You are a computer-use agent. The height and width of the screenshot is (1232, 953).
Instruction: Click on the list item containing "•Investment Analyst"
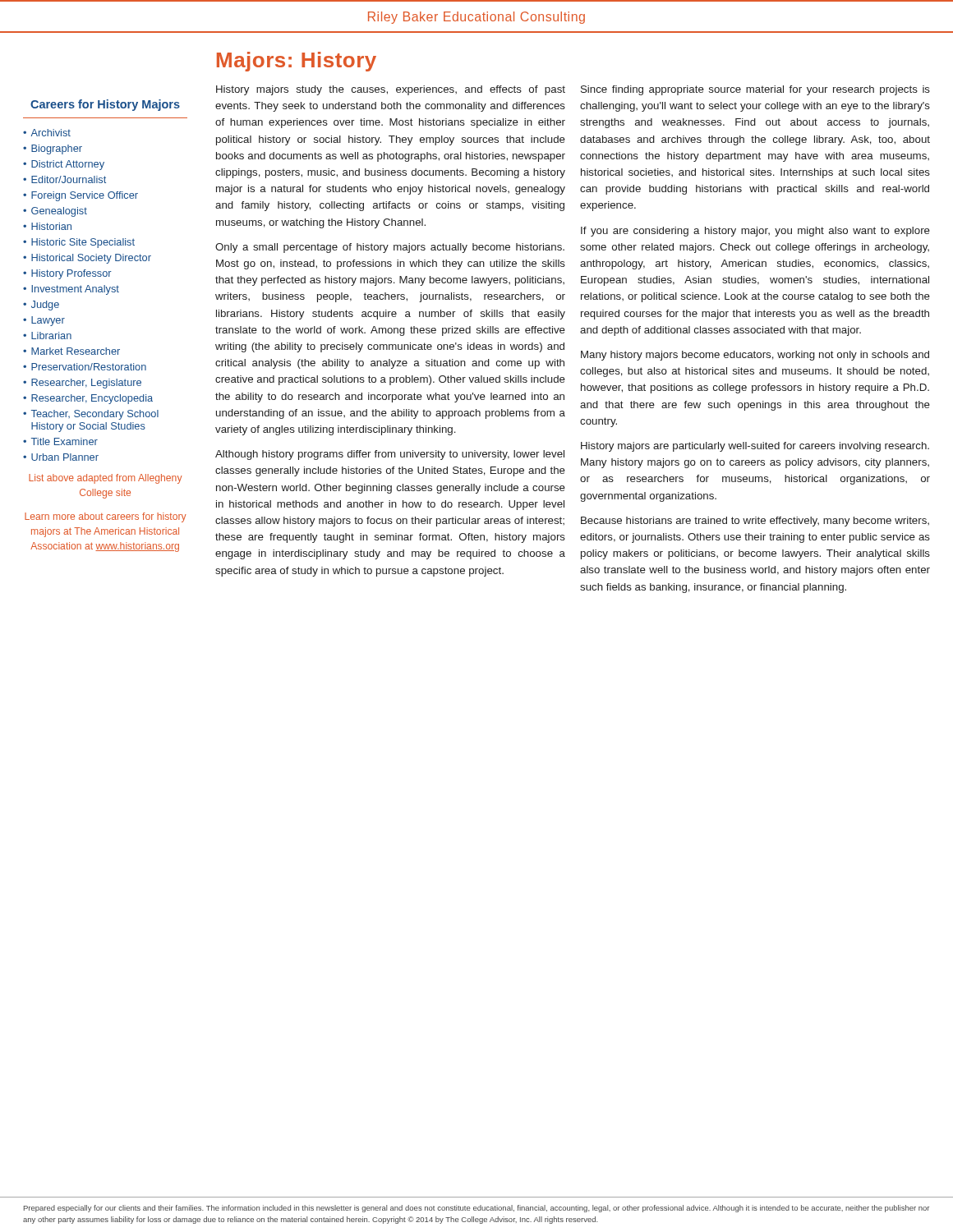click(71, 289)
